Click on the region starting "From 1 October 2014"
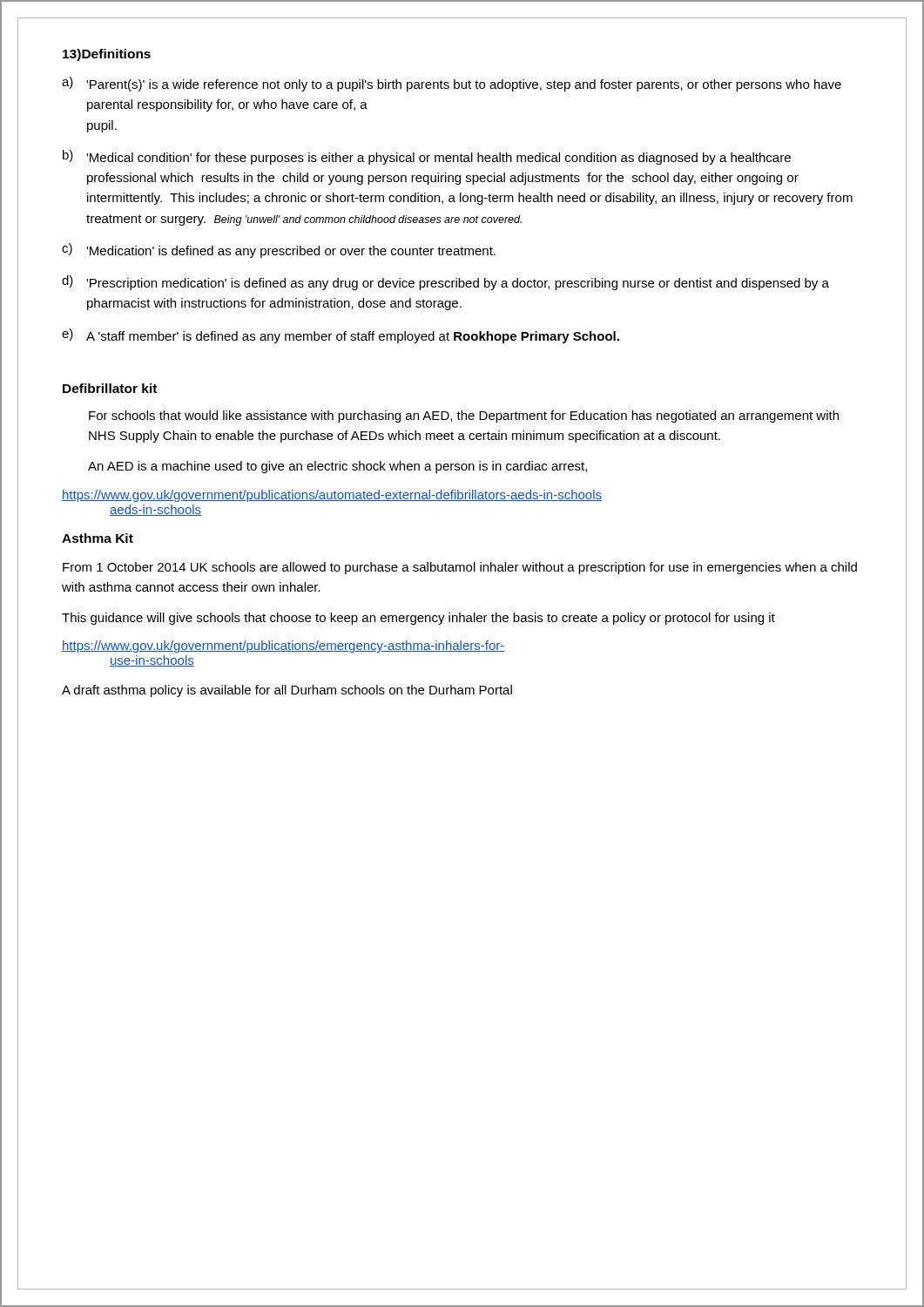The width and height of the screenshot is (924, 1307). (x=460, y=577)
